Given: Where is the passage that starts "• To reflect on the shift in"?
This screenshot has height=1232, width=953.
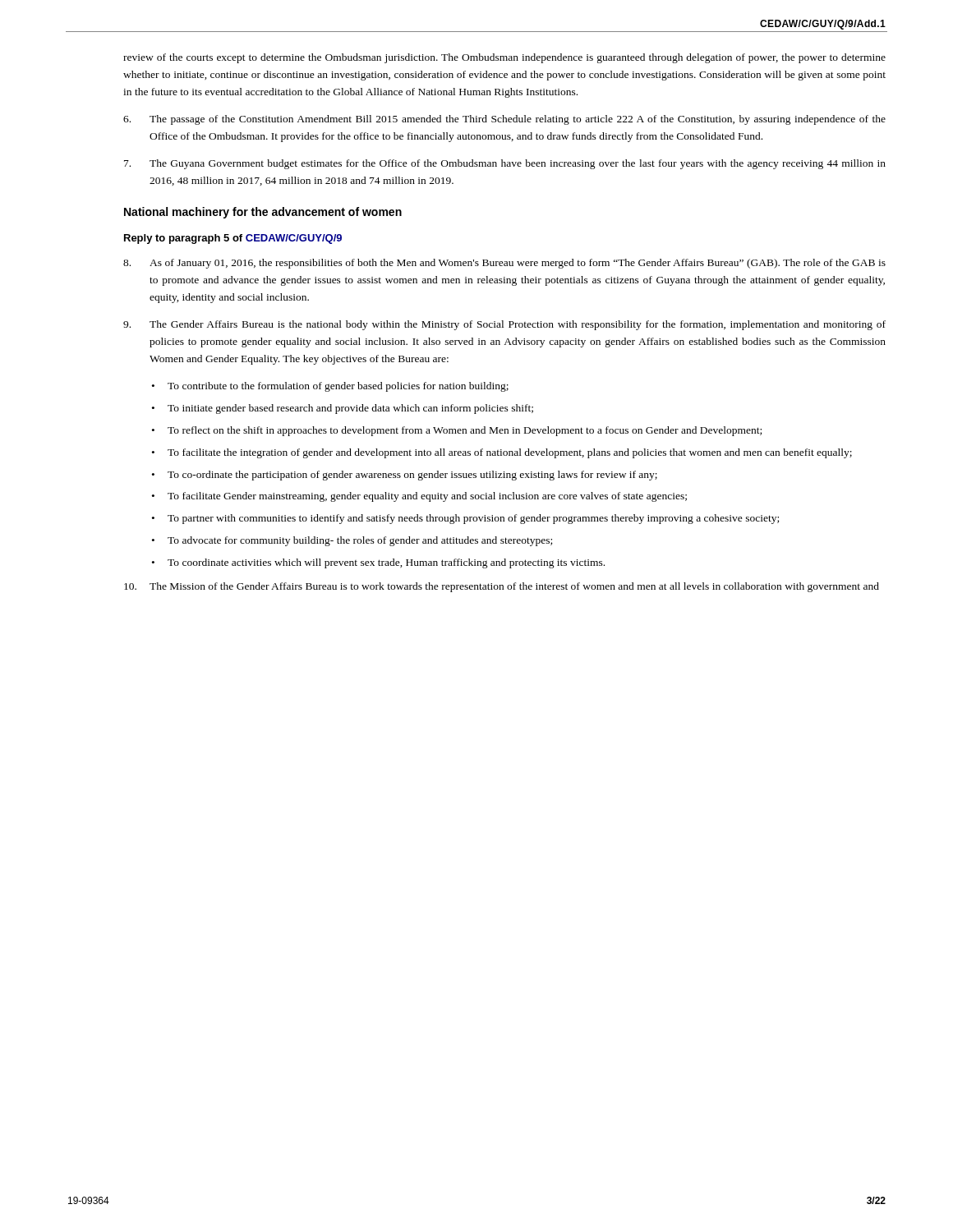Looking at the screenshot, I should [517, 430].
